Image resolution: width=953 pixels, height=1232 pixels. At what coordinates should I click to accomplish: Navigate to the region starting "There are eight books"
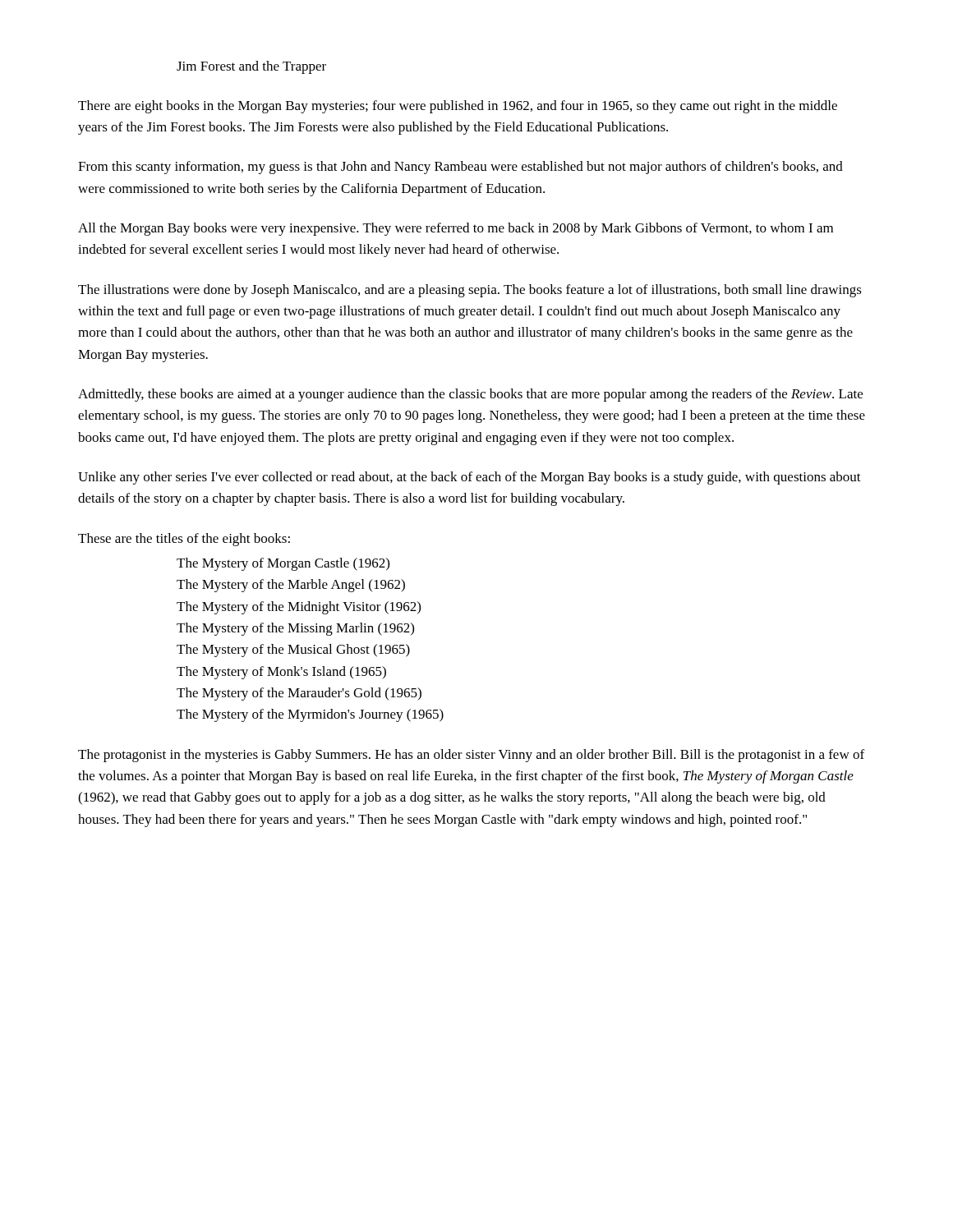point(458,116)
